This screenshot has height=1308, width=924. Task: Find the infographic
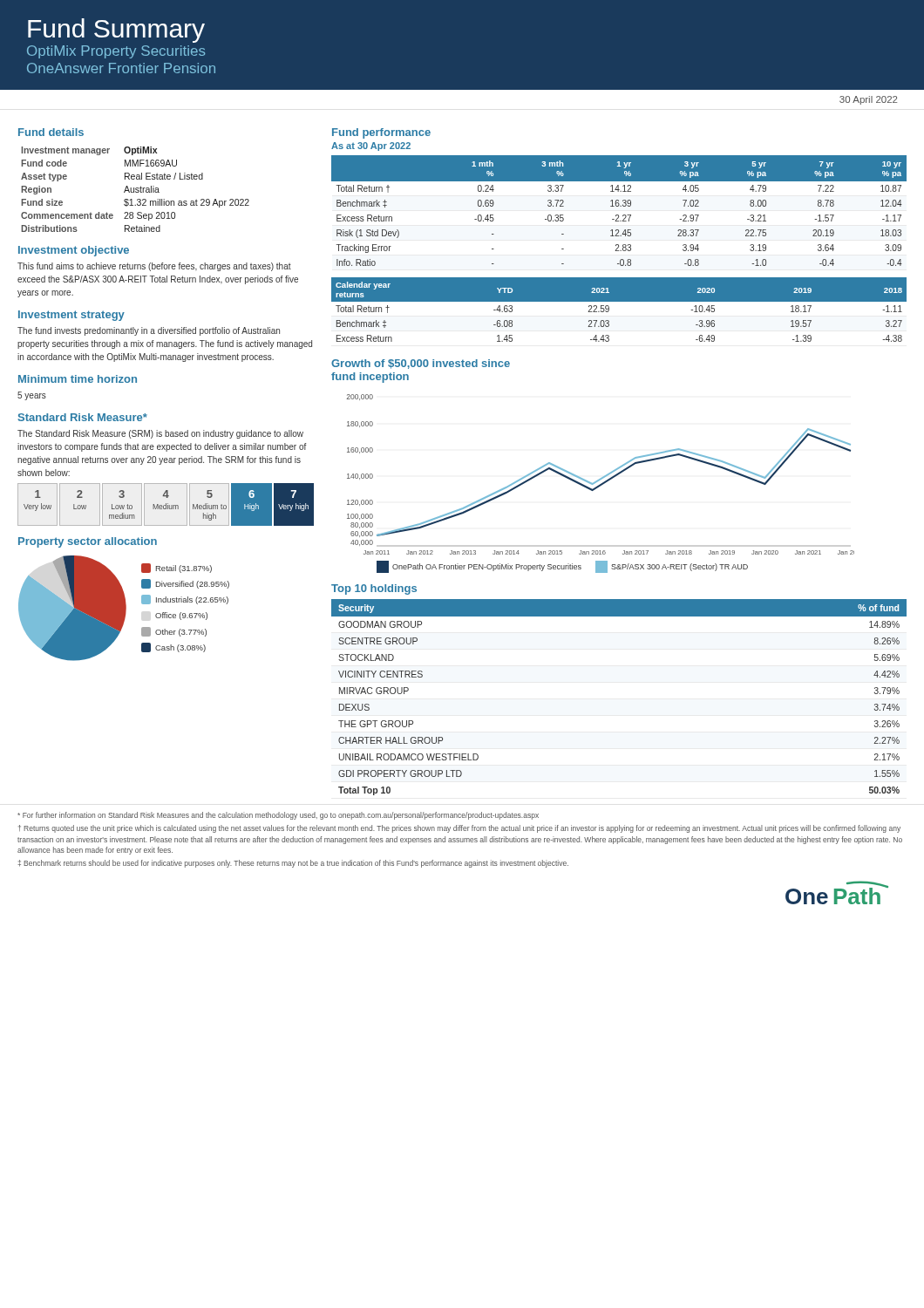pyautogui.click(x=166, y=504)
